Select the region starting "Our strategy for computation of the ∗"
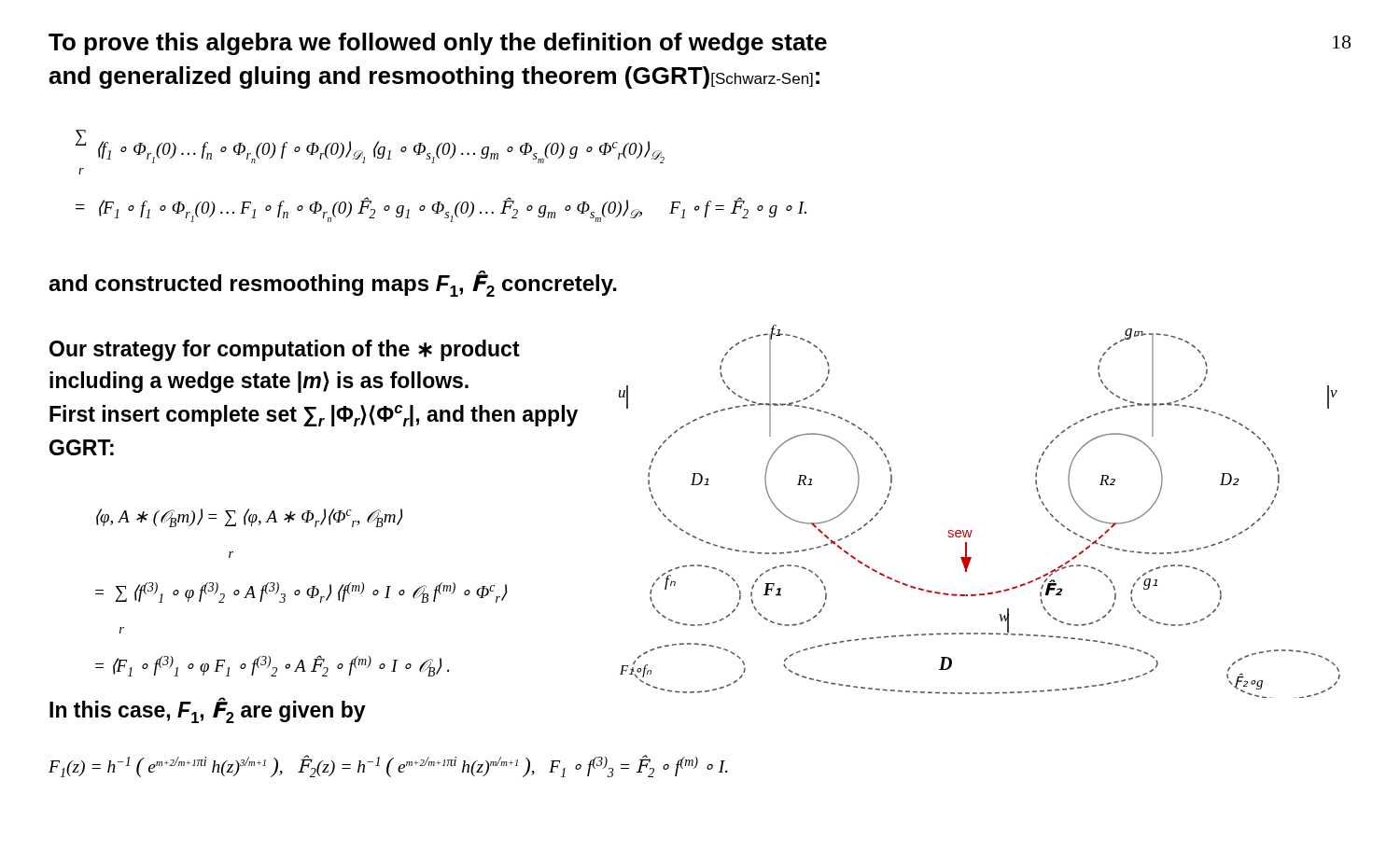The image size is (1400, 850). pos(313,399)
